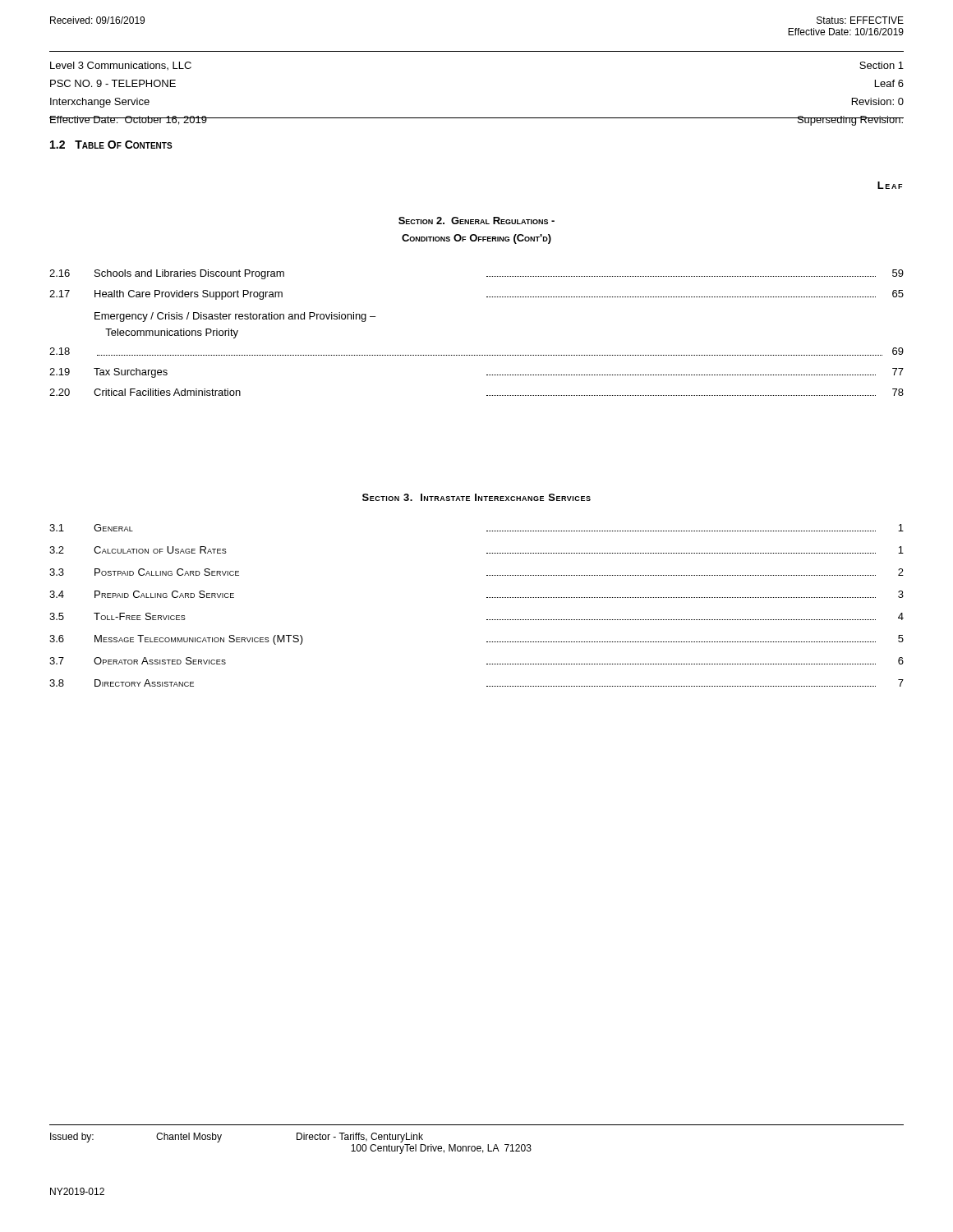Viewport: 953px width, 1232px height.
Task: Find "2.16 Schools and Libraries Discount Program 59" on this page
Action: 476,273
